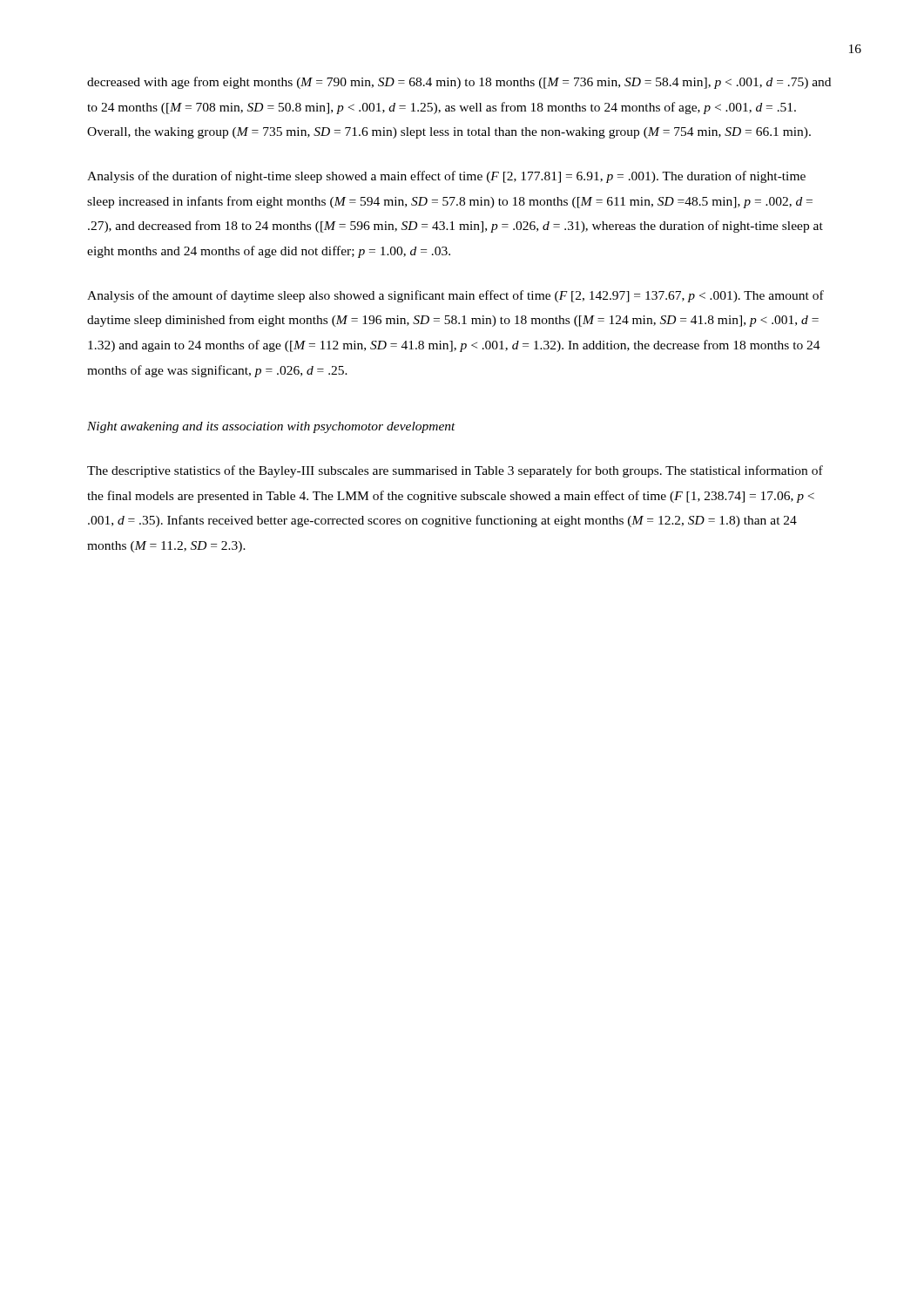The image size is (924, 1307).
Task: Click the section header that begins "Night awakening and"
Action: (x=271, y=426)
